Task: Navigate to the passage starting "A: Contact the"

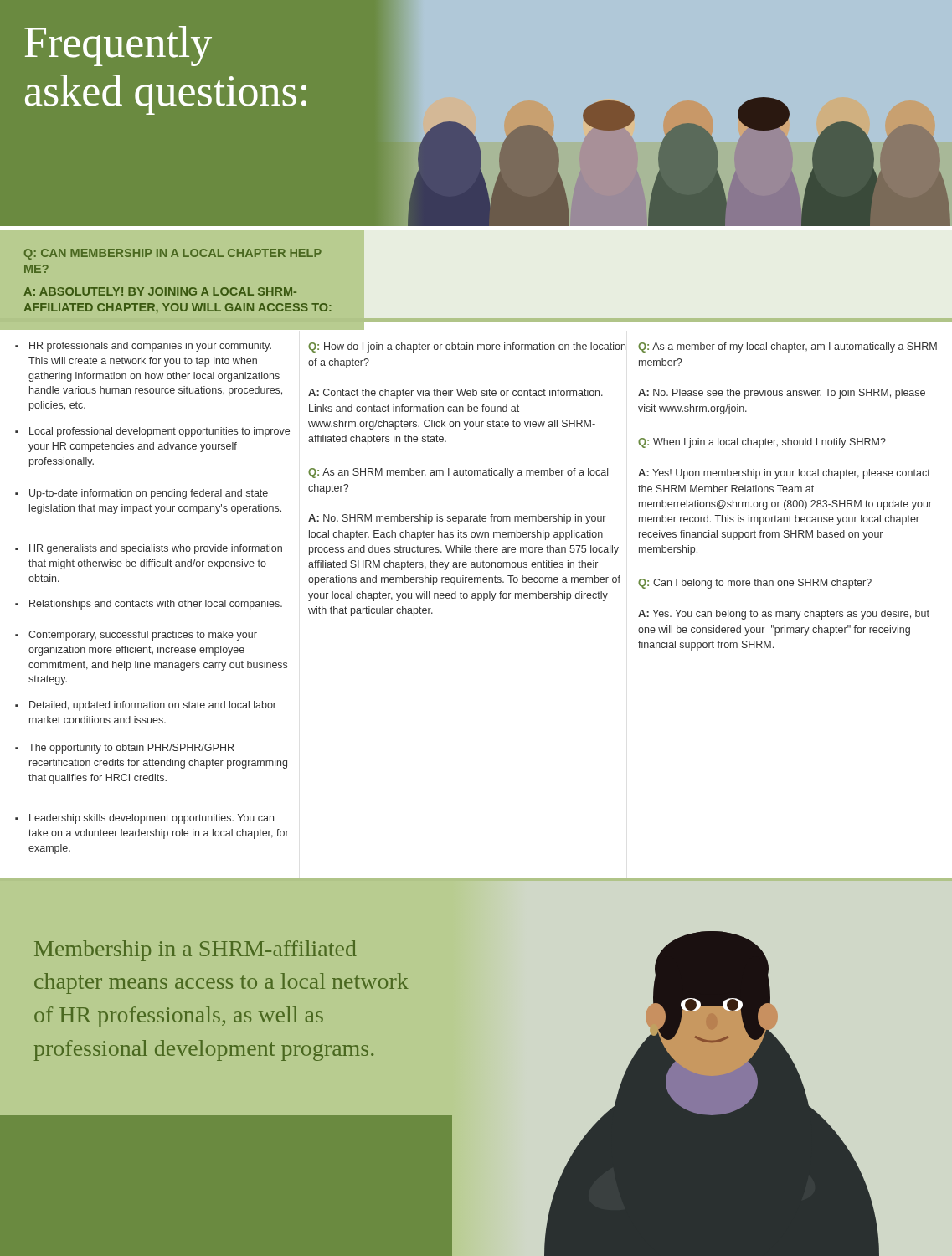Action: [x=456, y=415]
